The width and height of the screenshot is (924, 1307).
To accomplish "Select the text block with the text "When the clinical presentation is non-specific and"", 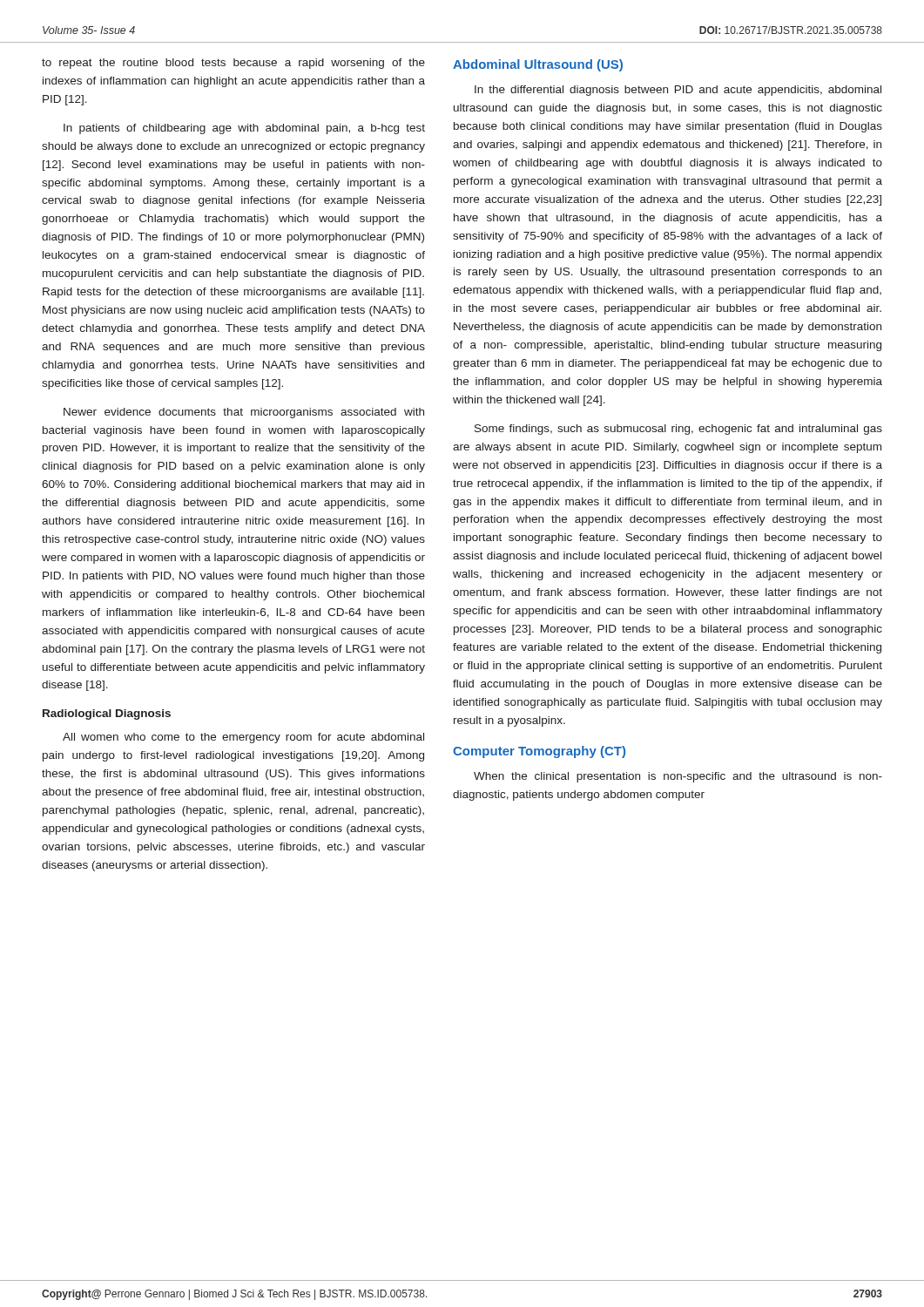I will (668, 786).
